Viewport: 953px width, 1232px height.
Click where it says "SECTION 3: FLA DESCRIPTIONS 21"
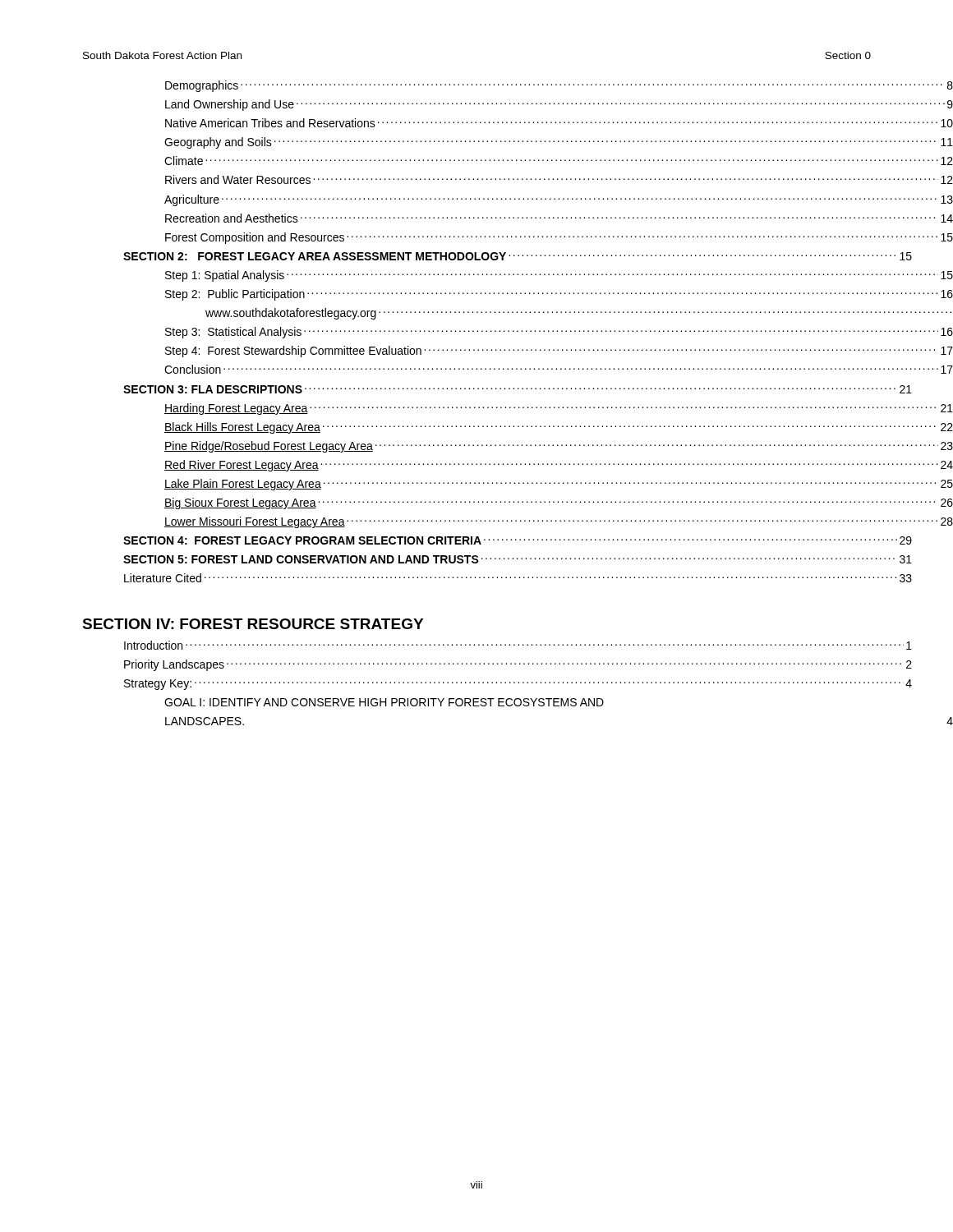point(518,389)
